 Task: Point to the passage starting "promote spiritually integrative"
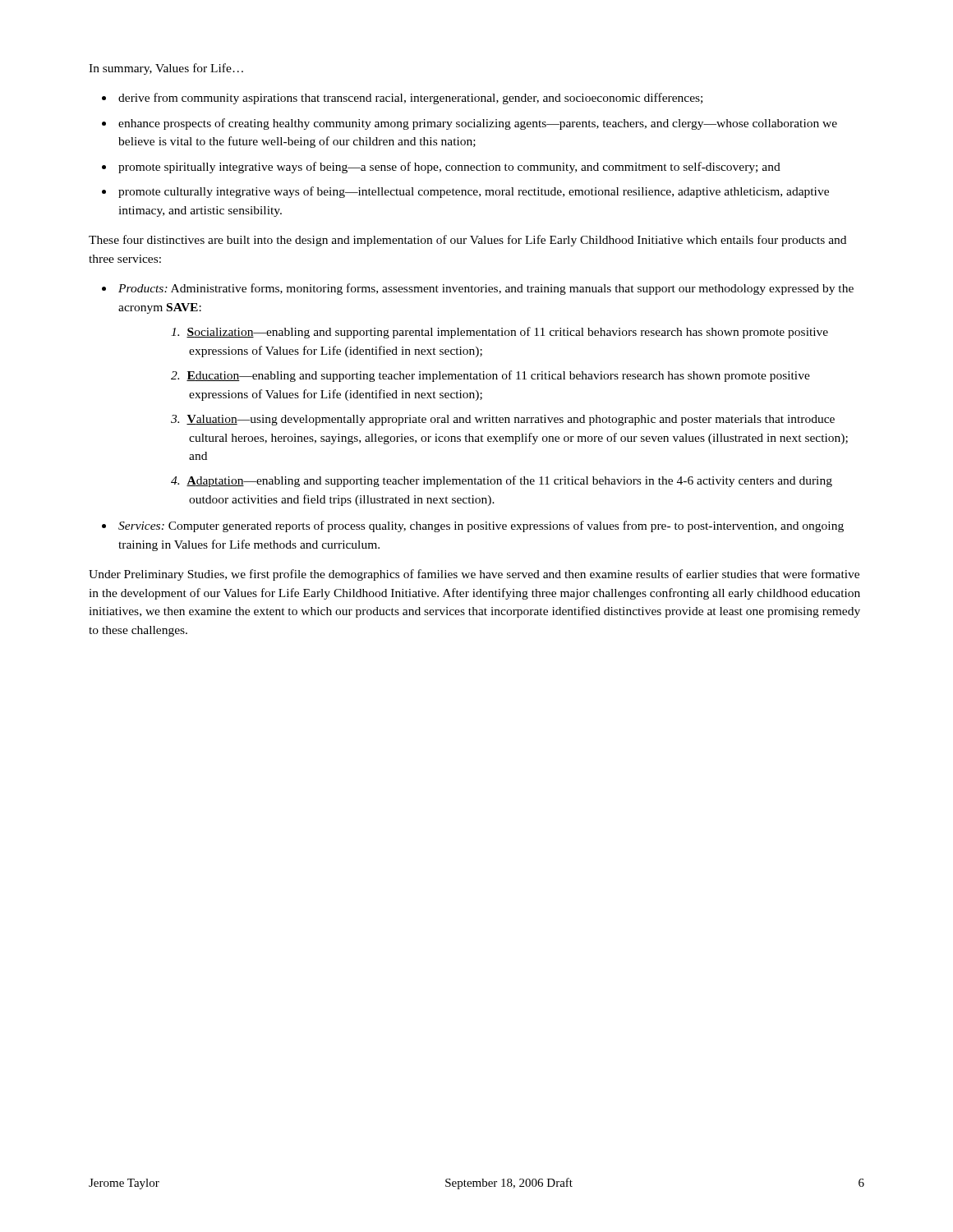click(x=490, y=167)
